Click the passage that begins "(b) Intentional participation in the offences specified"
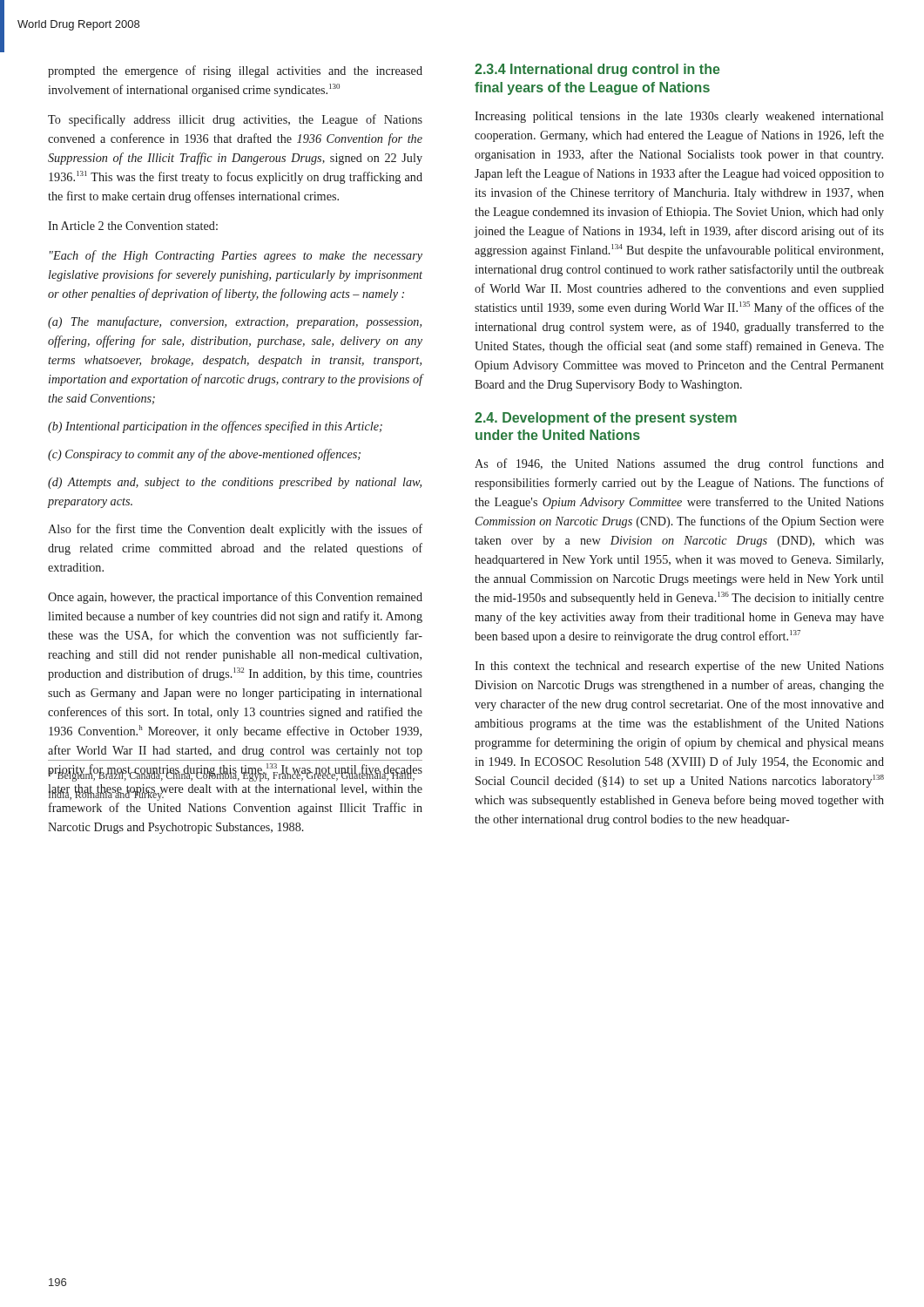This screenshot has height=1307, width=924. point(215,426)
